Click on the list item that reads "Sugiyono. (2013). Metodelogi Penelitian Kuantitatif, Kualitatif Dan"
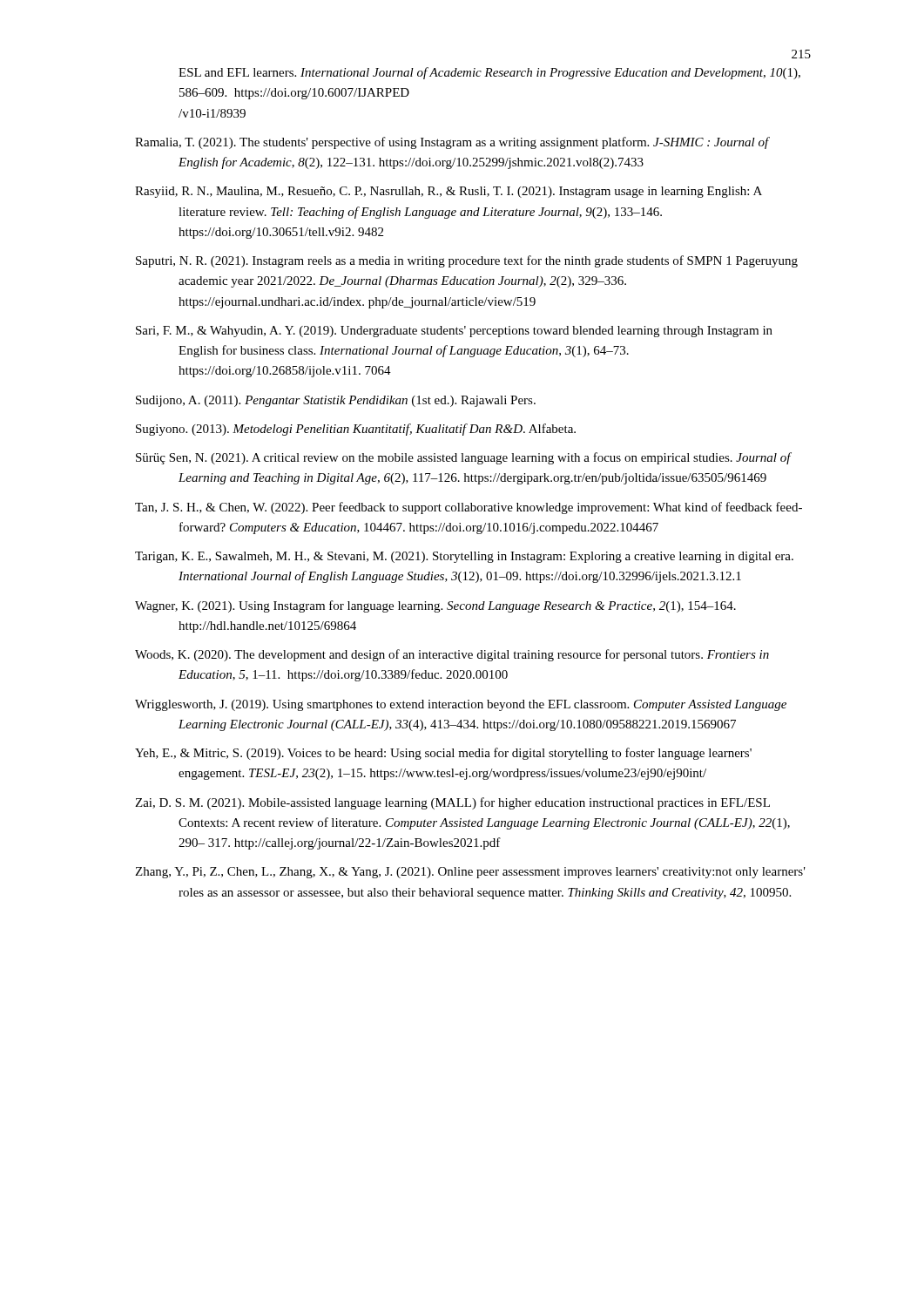The height and width of the screenshot is (1307, 924). pos(356,428)
